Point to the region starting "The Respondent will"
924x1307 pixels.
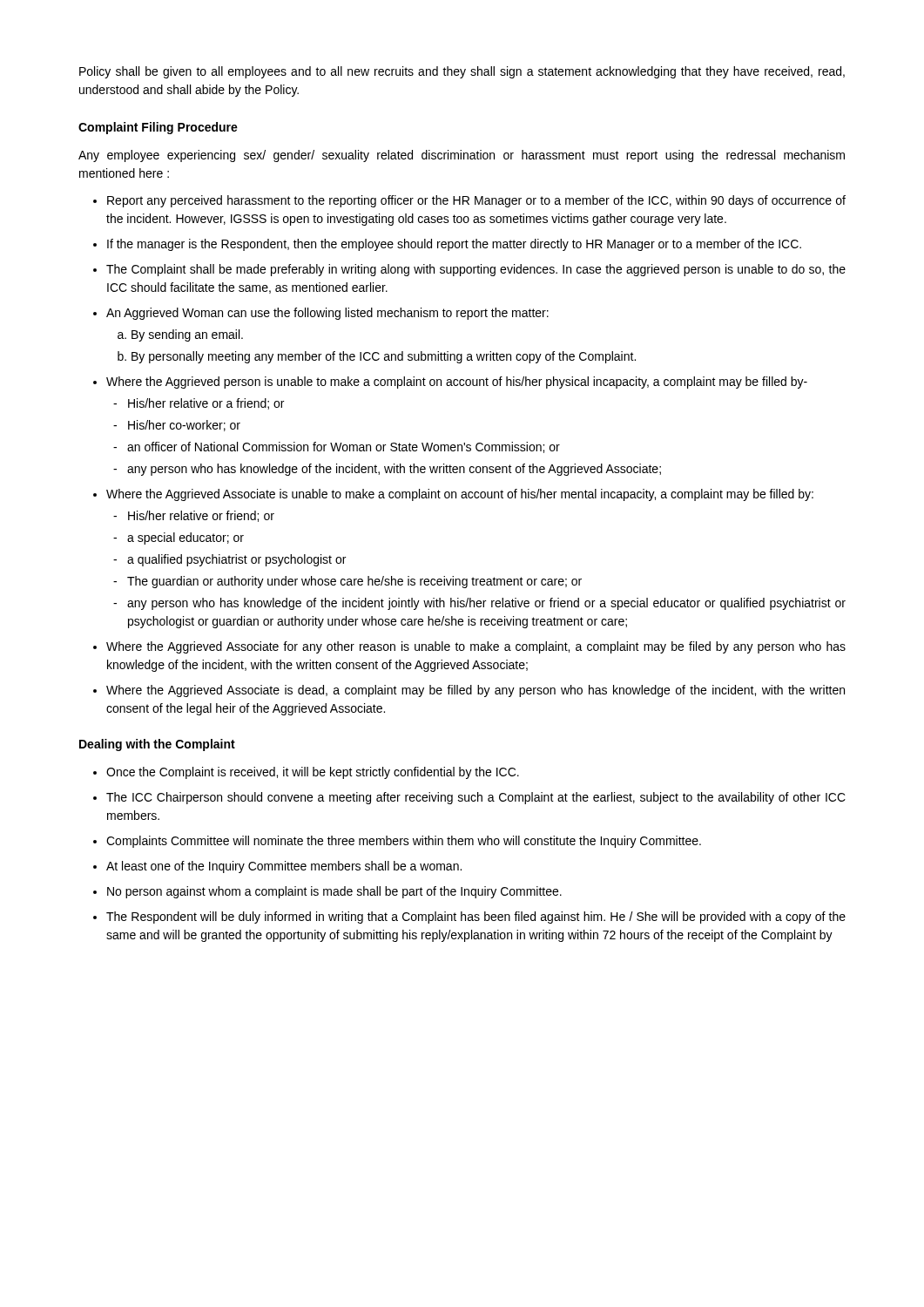(476, 926)
